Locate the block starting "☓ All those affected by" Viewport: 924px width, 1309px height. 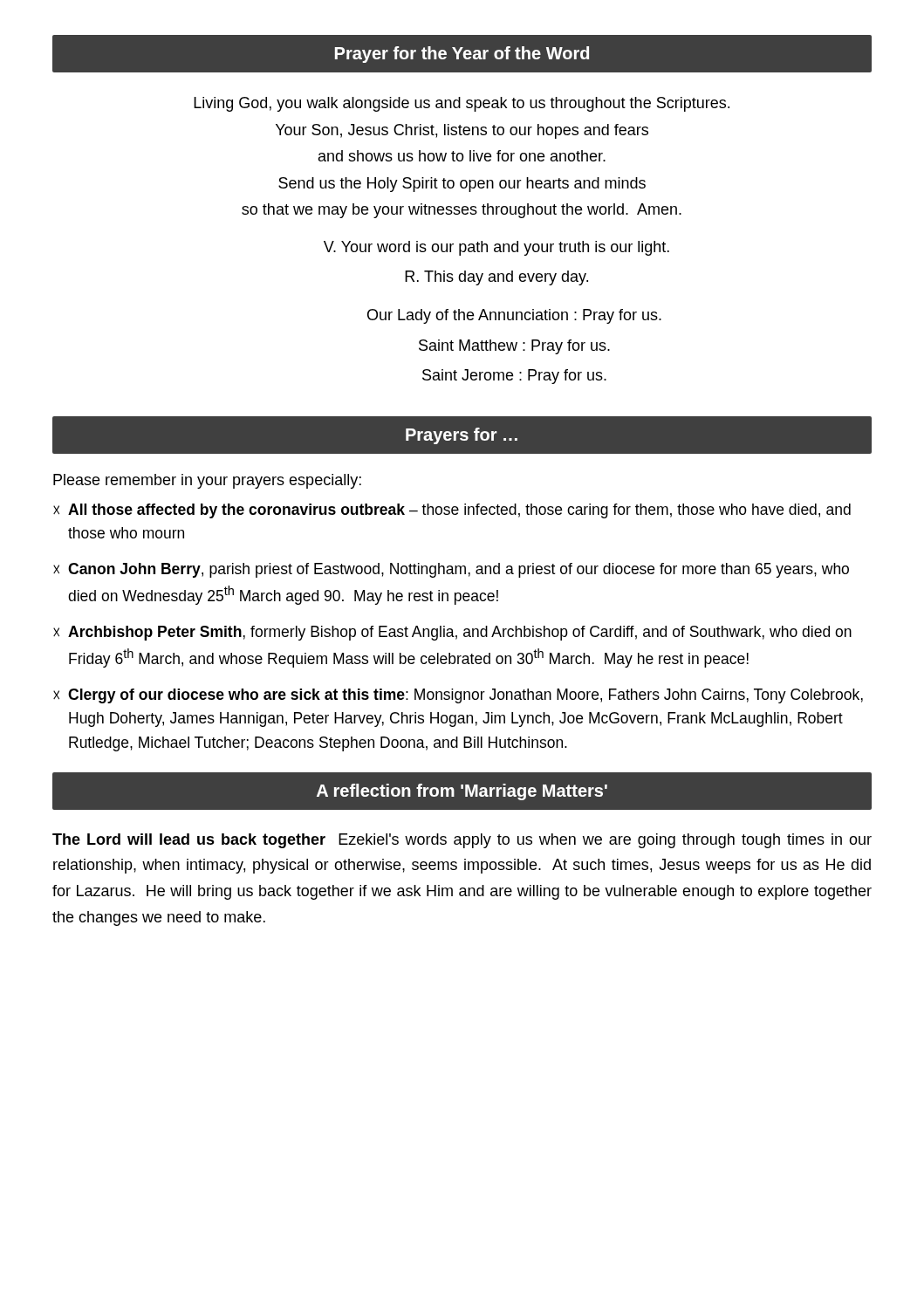point(462,522)
